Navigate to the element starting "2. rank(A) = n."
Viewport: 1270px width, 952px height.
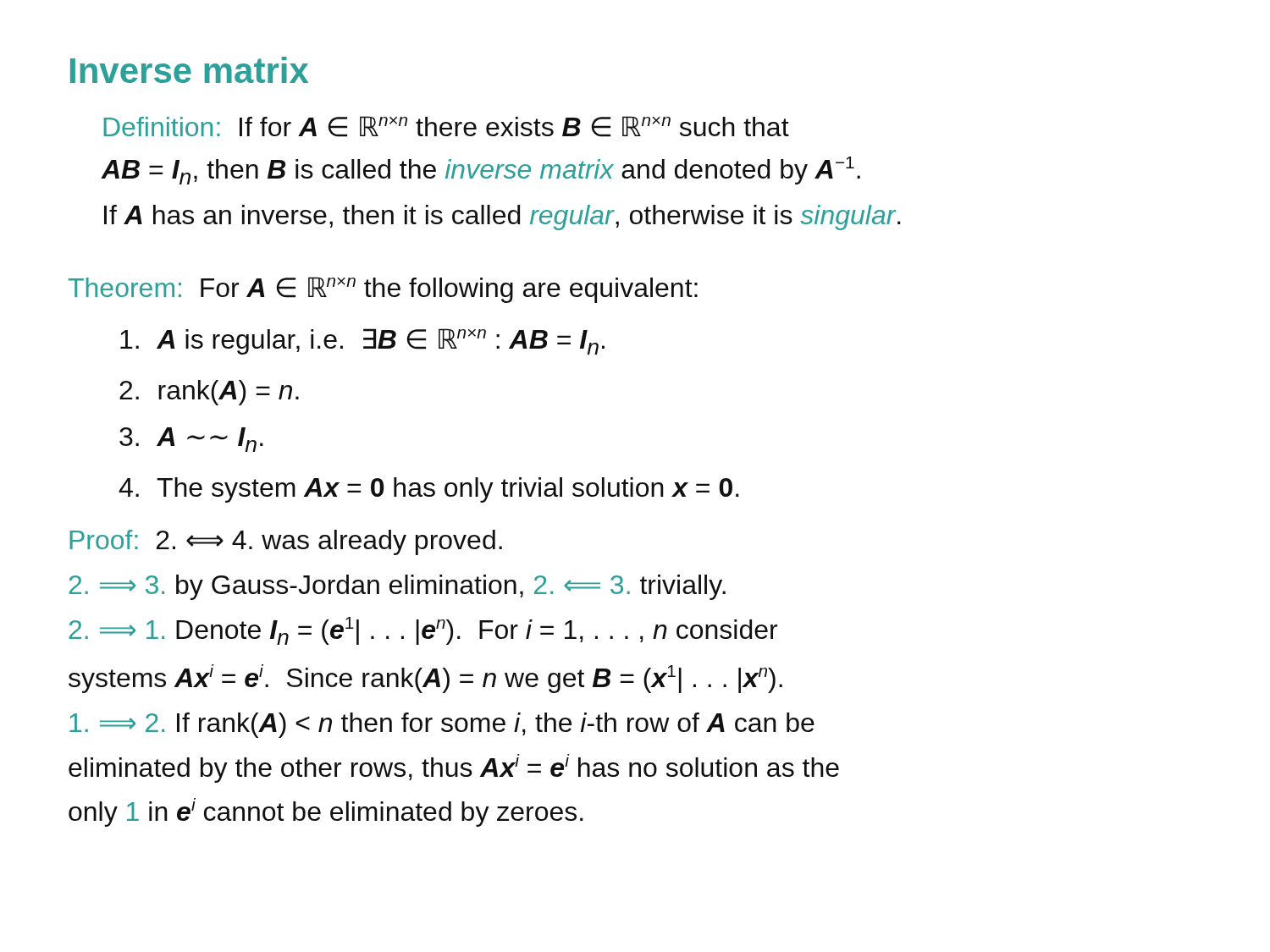coord(210,390)
